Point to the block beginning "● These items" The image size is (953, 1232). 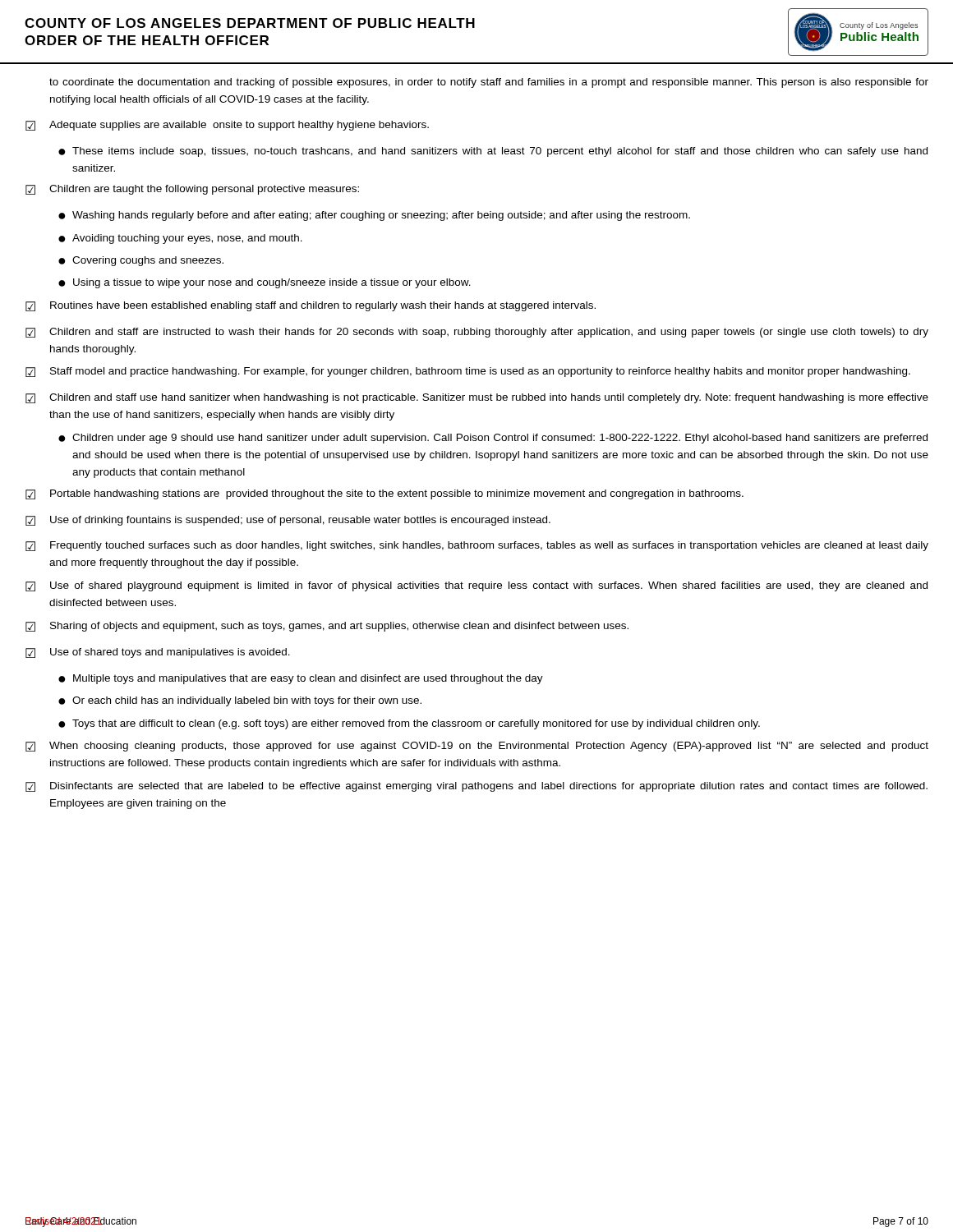pos(493,160)
